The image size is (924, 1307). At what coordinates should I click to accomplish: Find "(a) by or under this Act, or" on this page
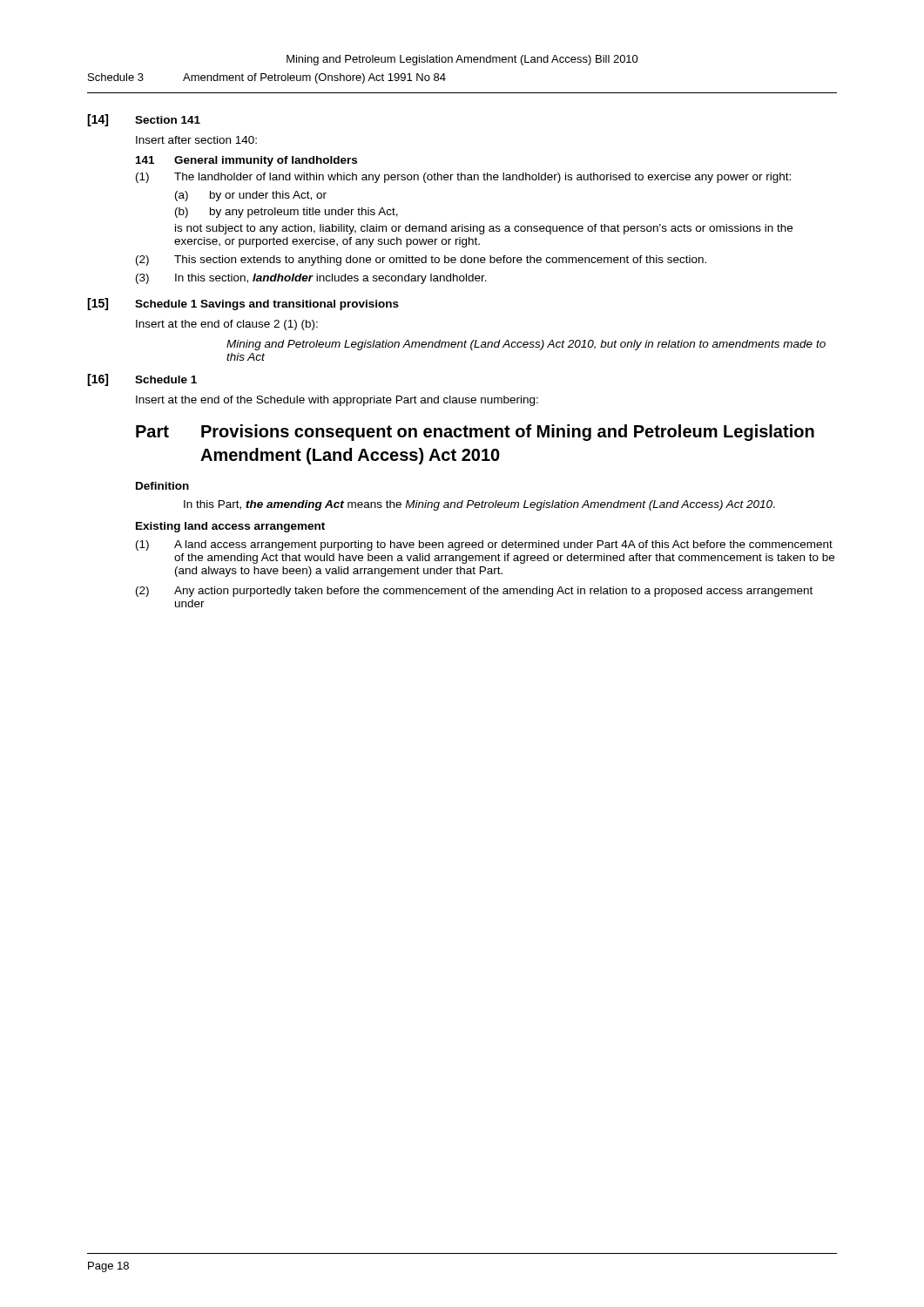251,196
